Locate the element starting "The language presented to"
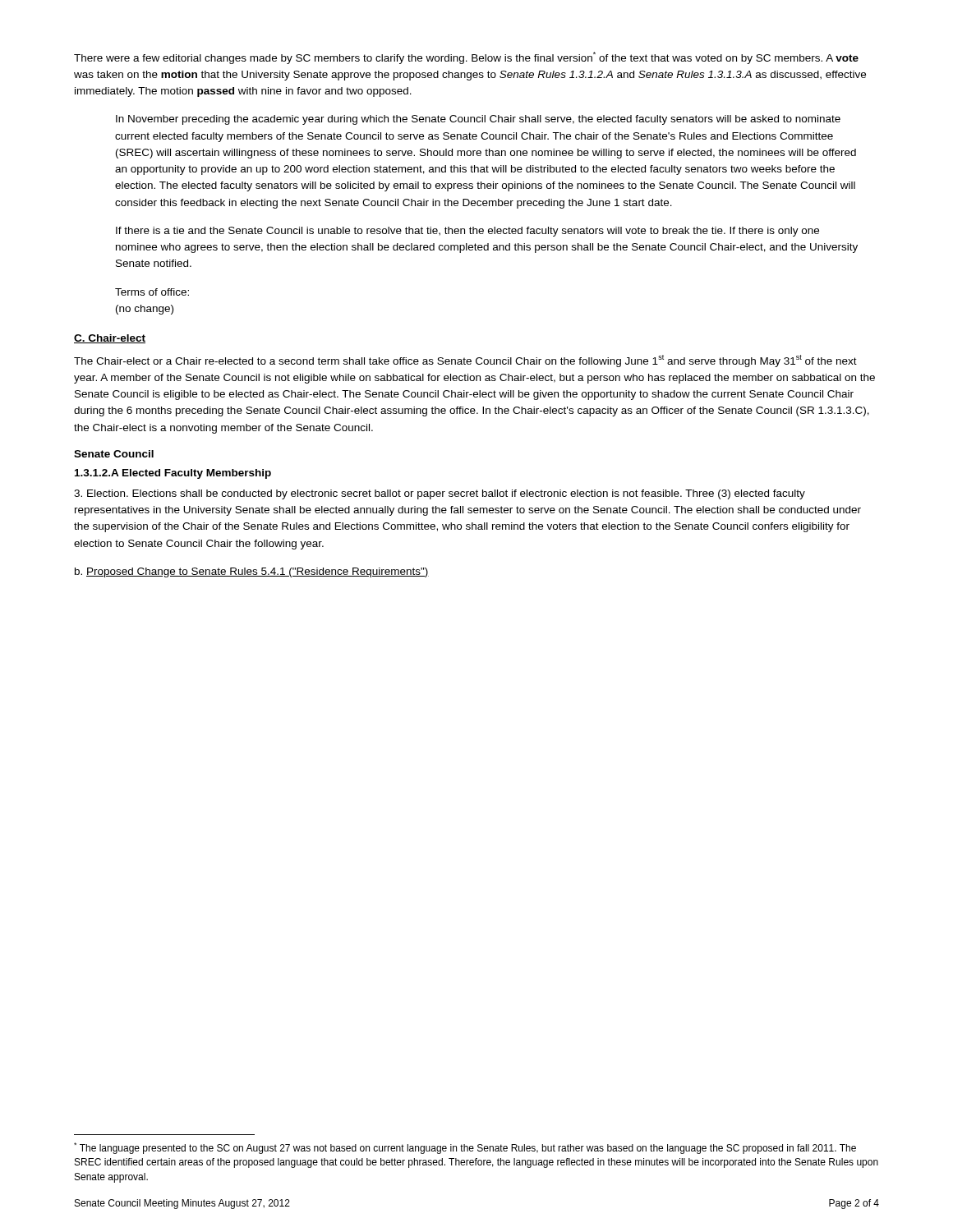The width and height of the screenshot is (953, 1232). [x=476, y=1162]
